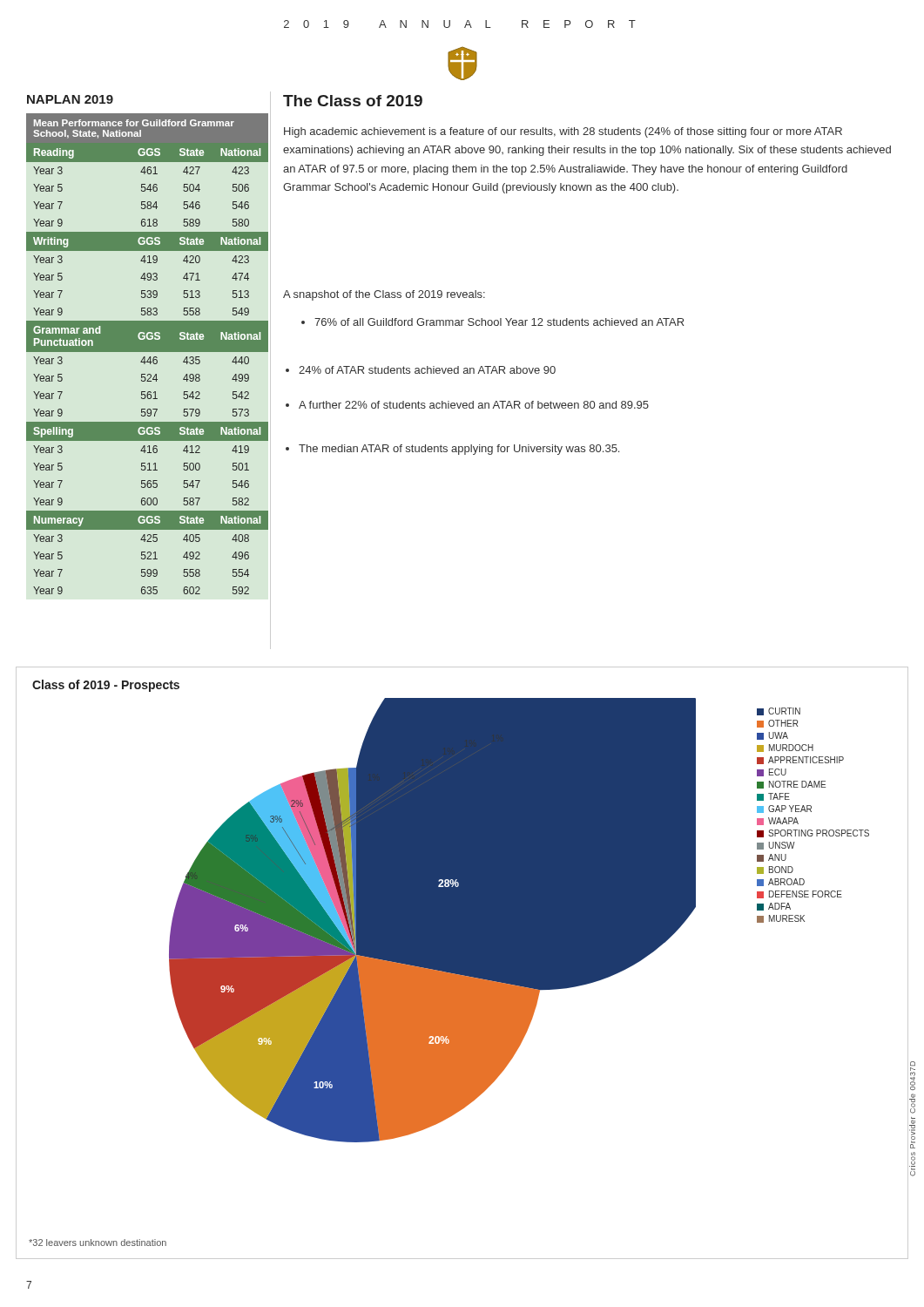Locate the section header that opens with "Class of 2019"
The width and height of the screenshot is (924, 1307).
tap(106, 685)
